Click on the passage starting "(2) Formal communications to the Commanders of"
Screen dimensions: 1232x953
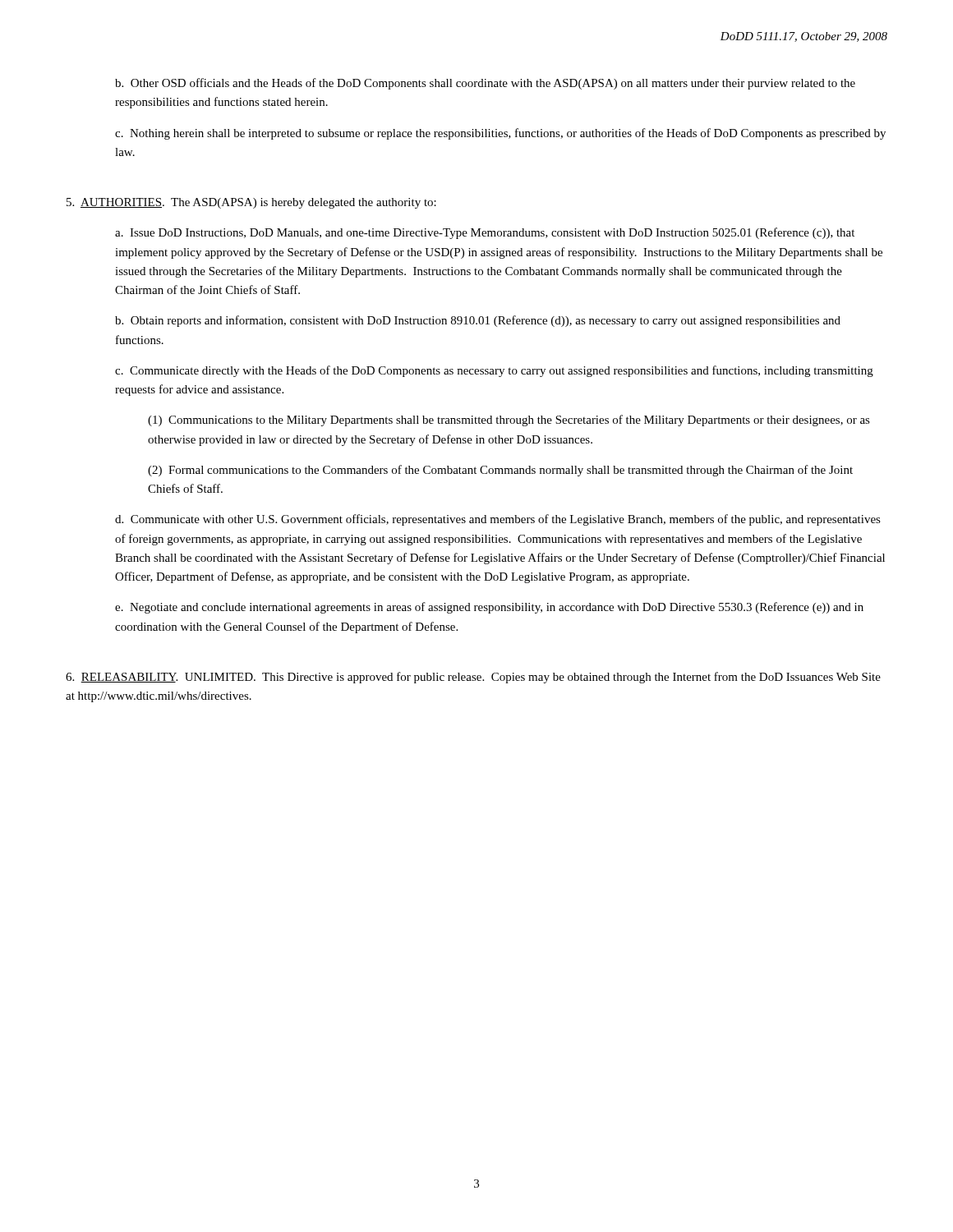[500, 479]
